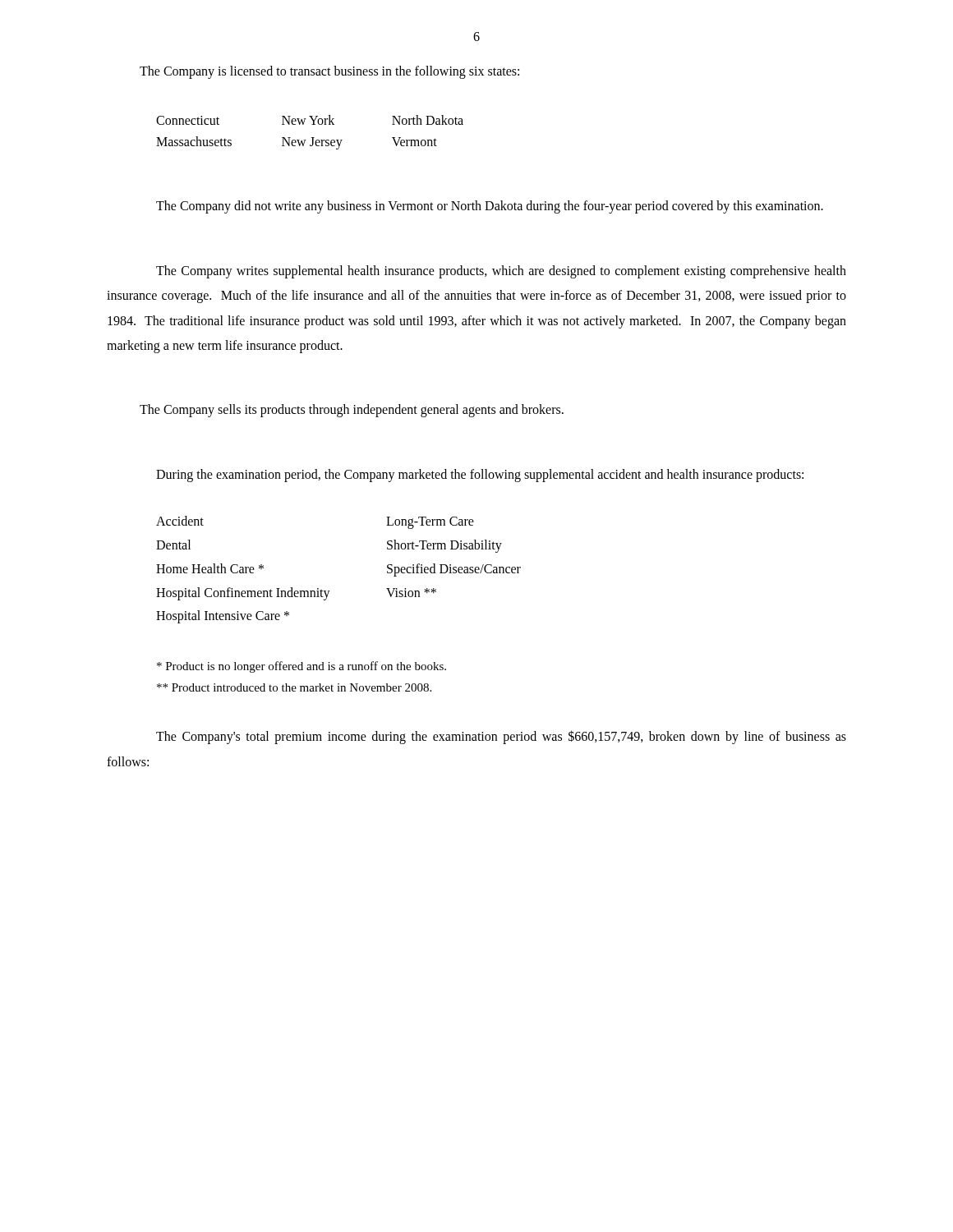Image resolution: width=953 pixels, height=1232 pixels.
Task: Point to the region starting "Short-Term Disability"
Action: tap(444, 545)
